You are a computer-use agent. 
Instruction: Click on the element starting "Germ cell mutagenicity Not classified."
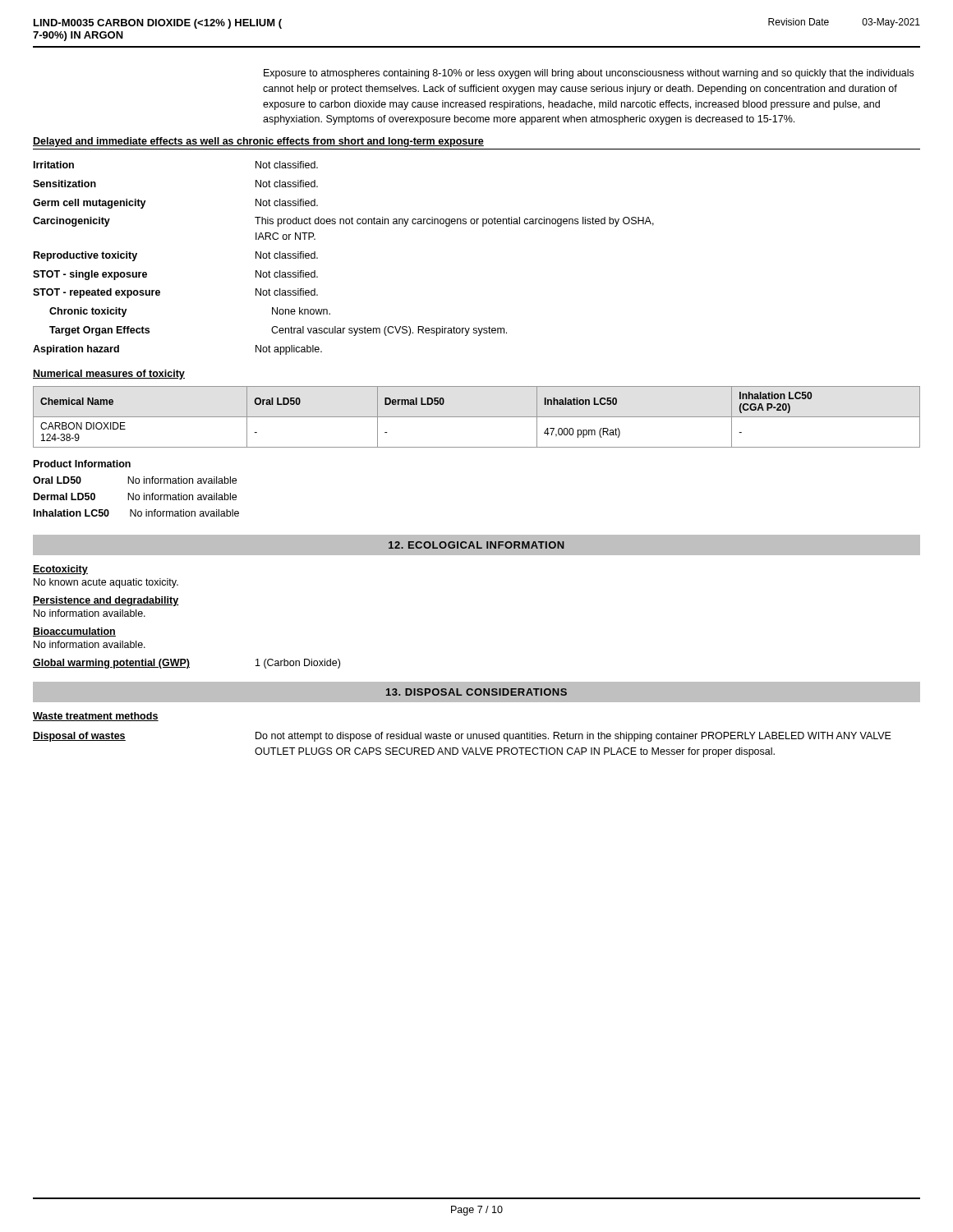(x=87, y=203)
